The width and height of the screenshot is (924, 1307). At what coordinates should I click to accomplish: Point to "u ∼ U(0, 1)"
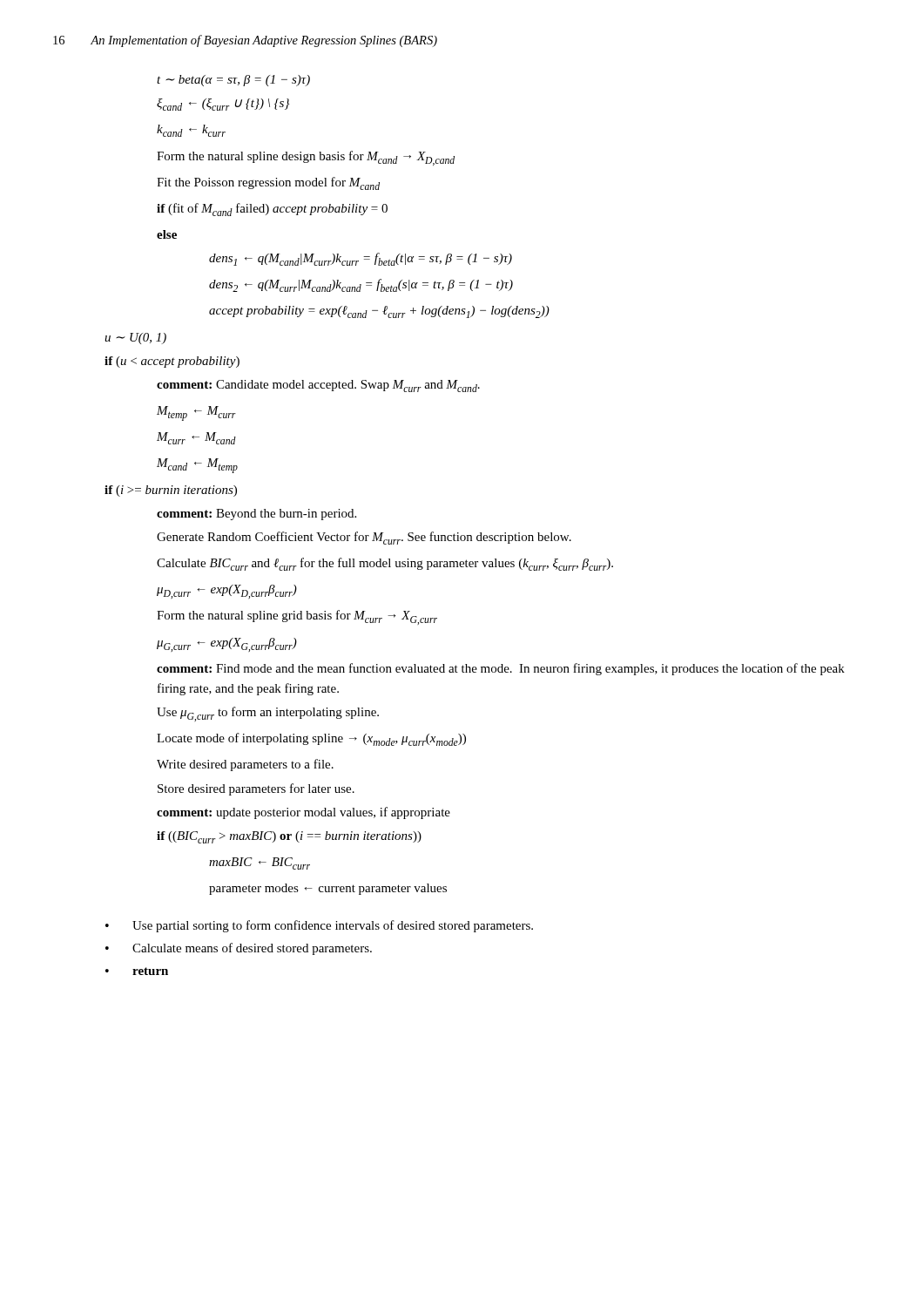(135, 339)
